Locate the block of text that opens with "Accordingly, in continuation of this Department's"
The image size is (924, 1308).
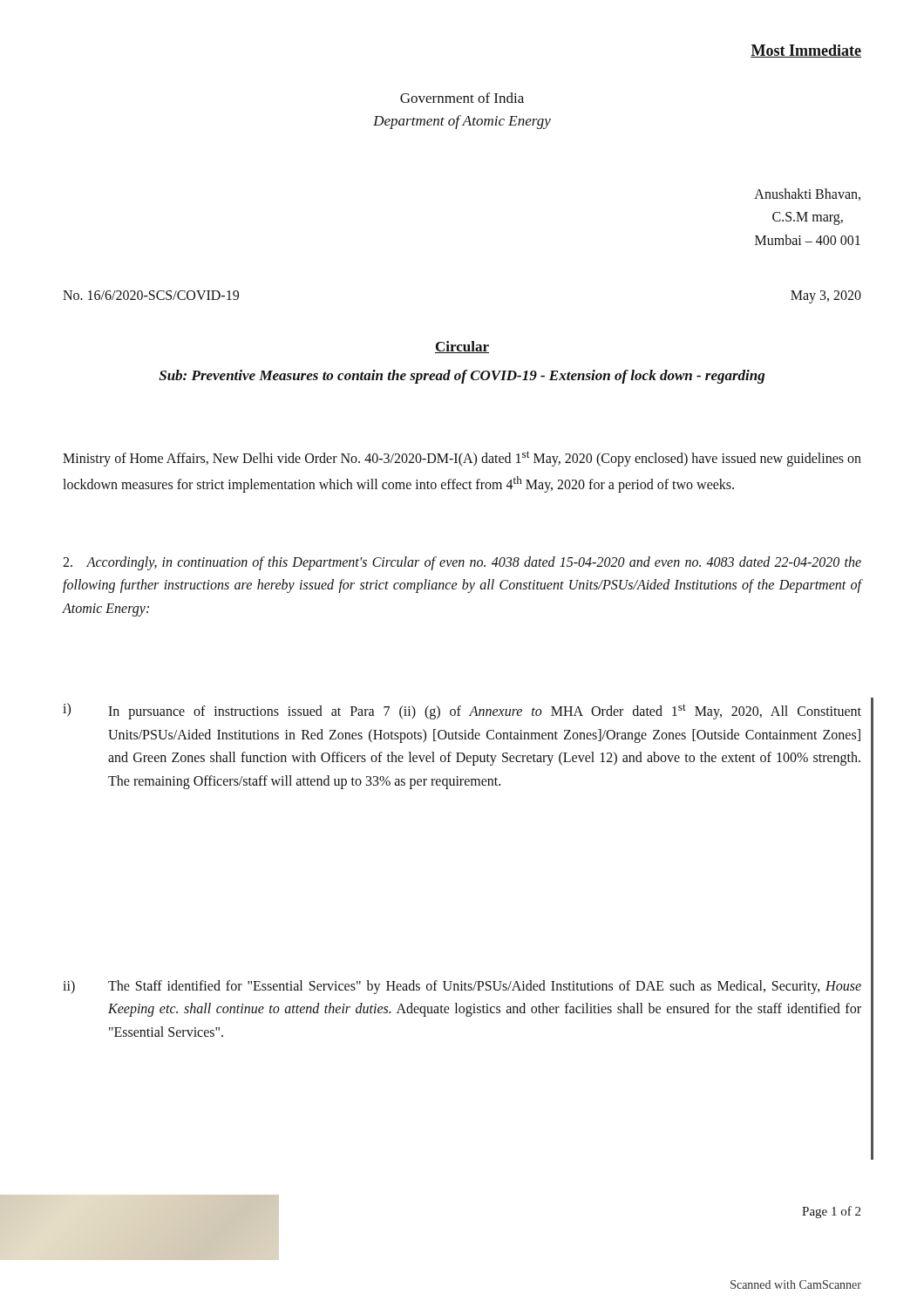click(x=462, y=585)
